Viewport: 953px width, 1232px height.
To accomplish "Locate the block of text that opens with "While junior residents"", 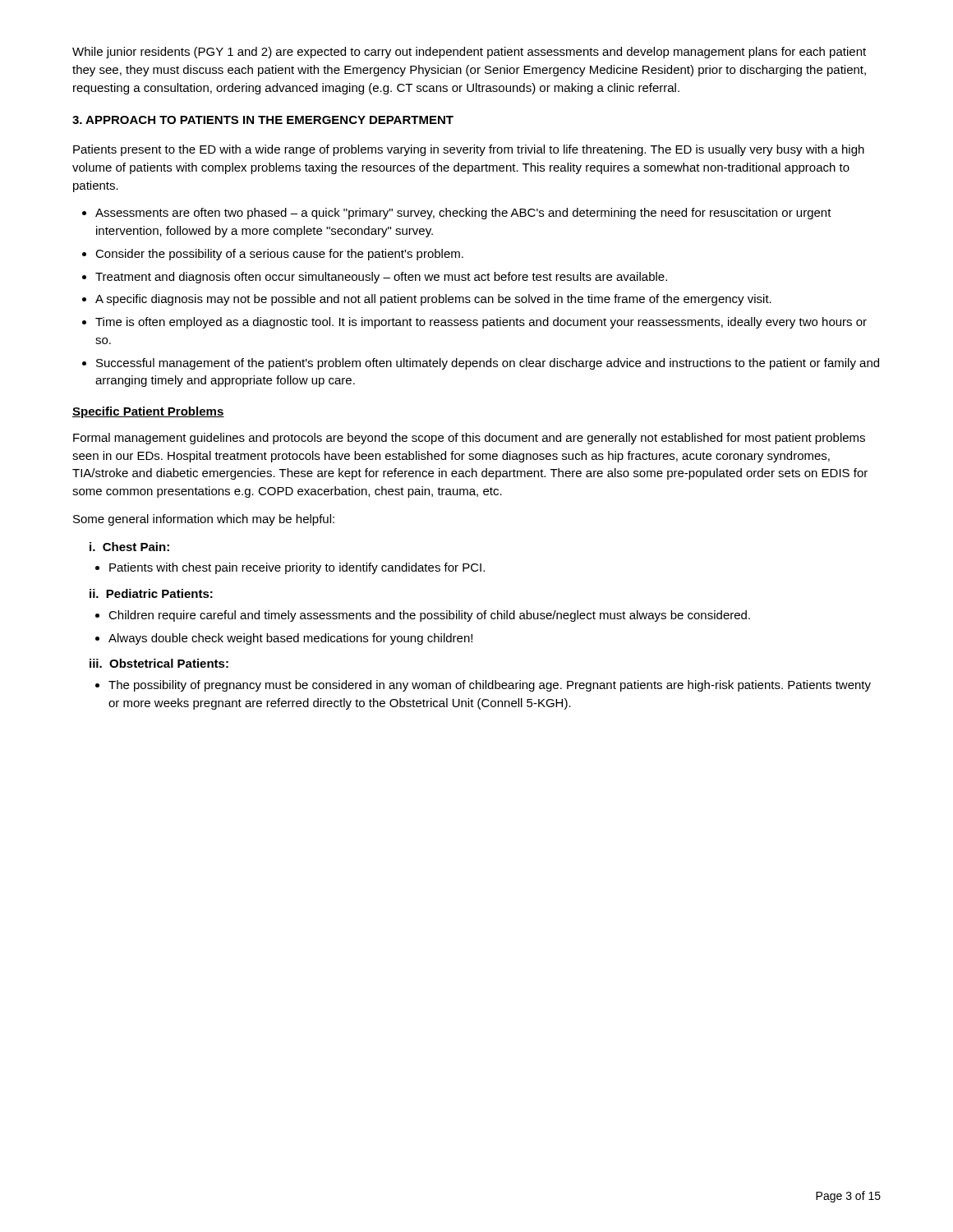I will [476, 70].
